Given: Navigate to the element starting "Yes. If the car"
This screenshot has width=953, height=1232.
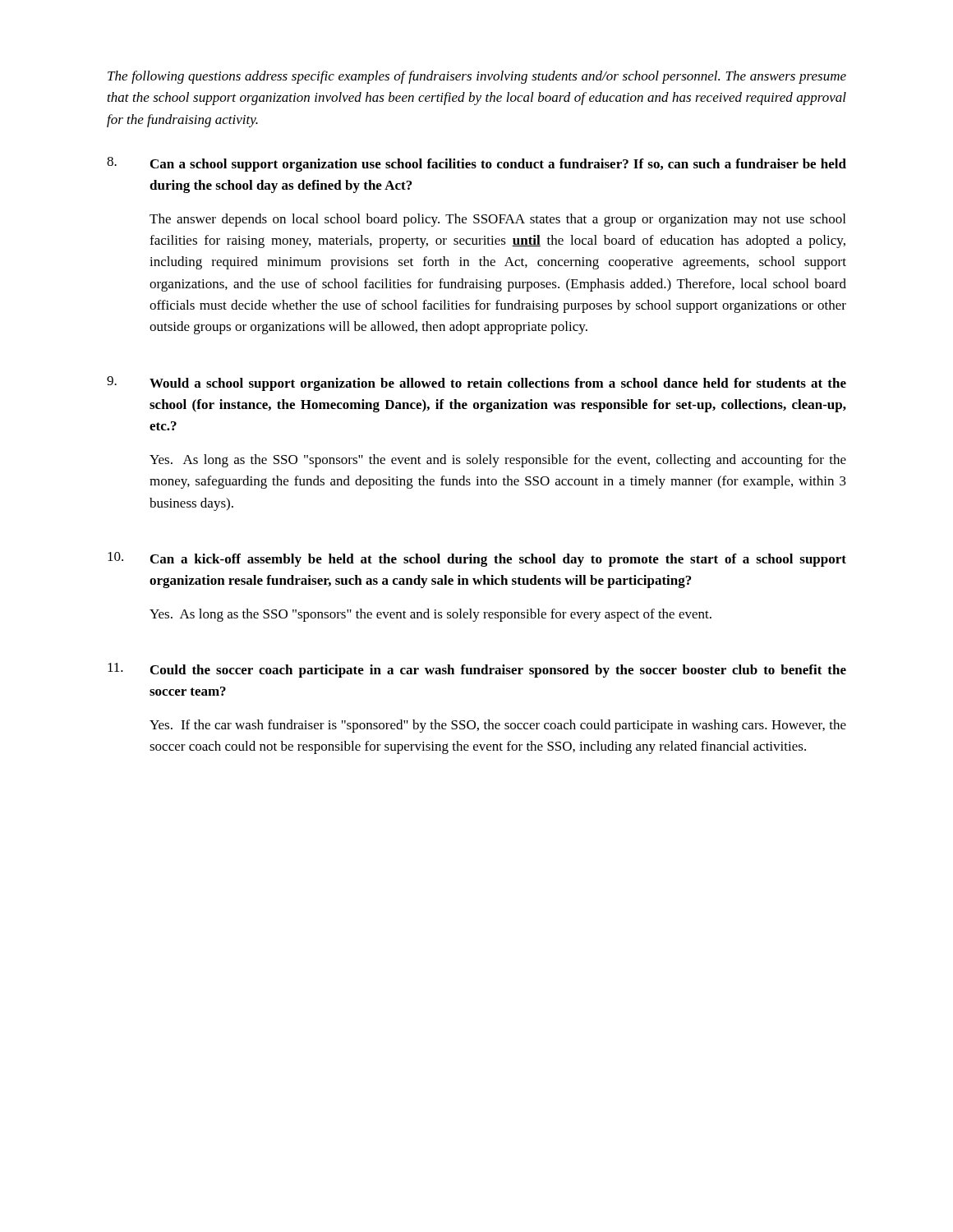Looking at the screenshot, I should 498,735.
